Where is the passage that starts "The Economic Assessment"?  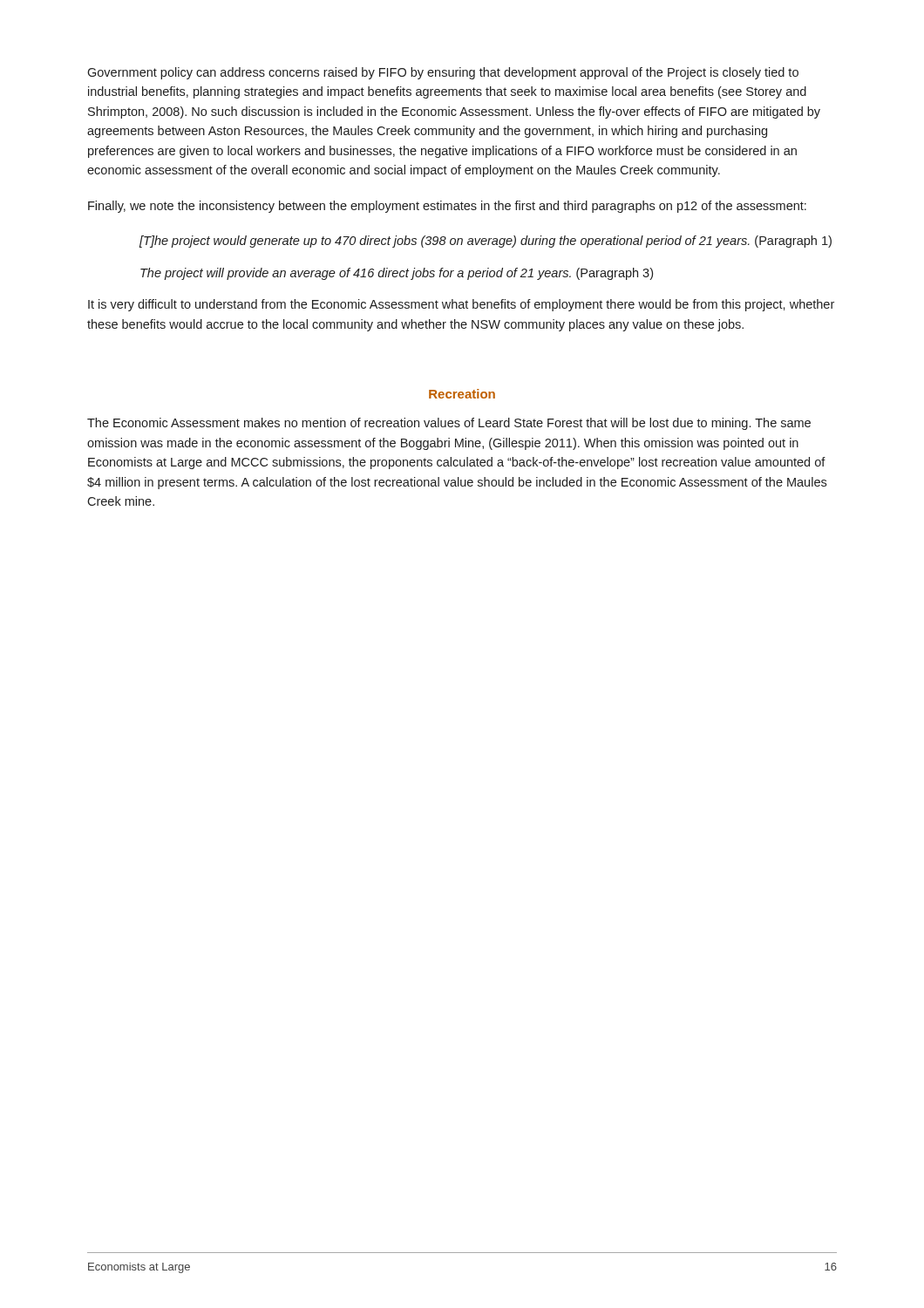(x=457, y=462)
